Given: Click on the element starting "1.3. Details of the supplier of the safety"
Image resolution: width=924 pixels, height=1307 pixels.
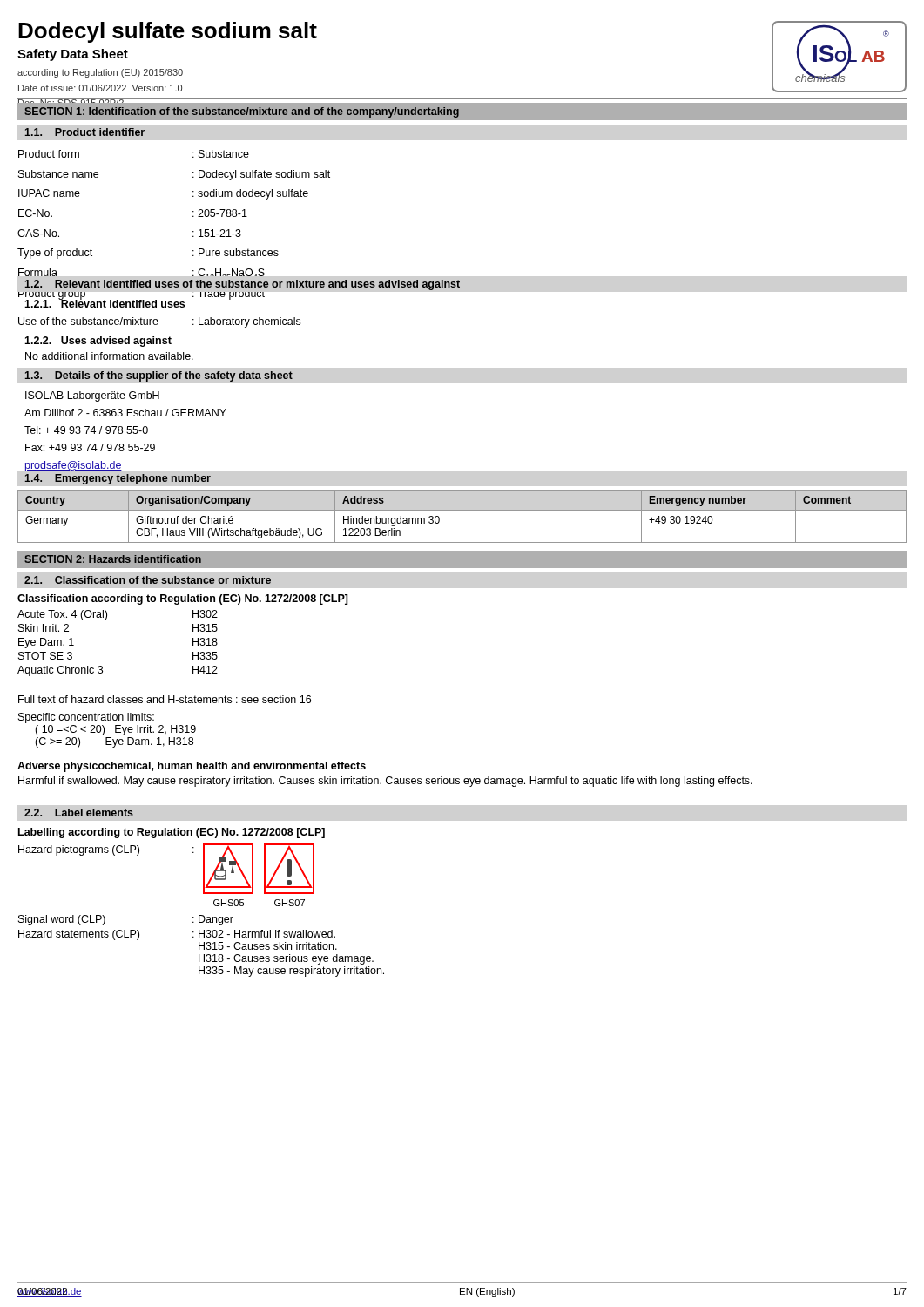Looking at the screenshot, I should 158,376.
